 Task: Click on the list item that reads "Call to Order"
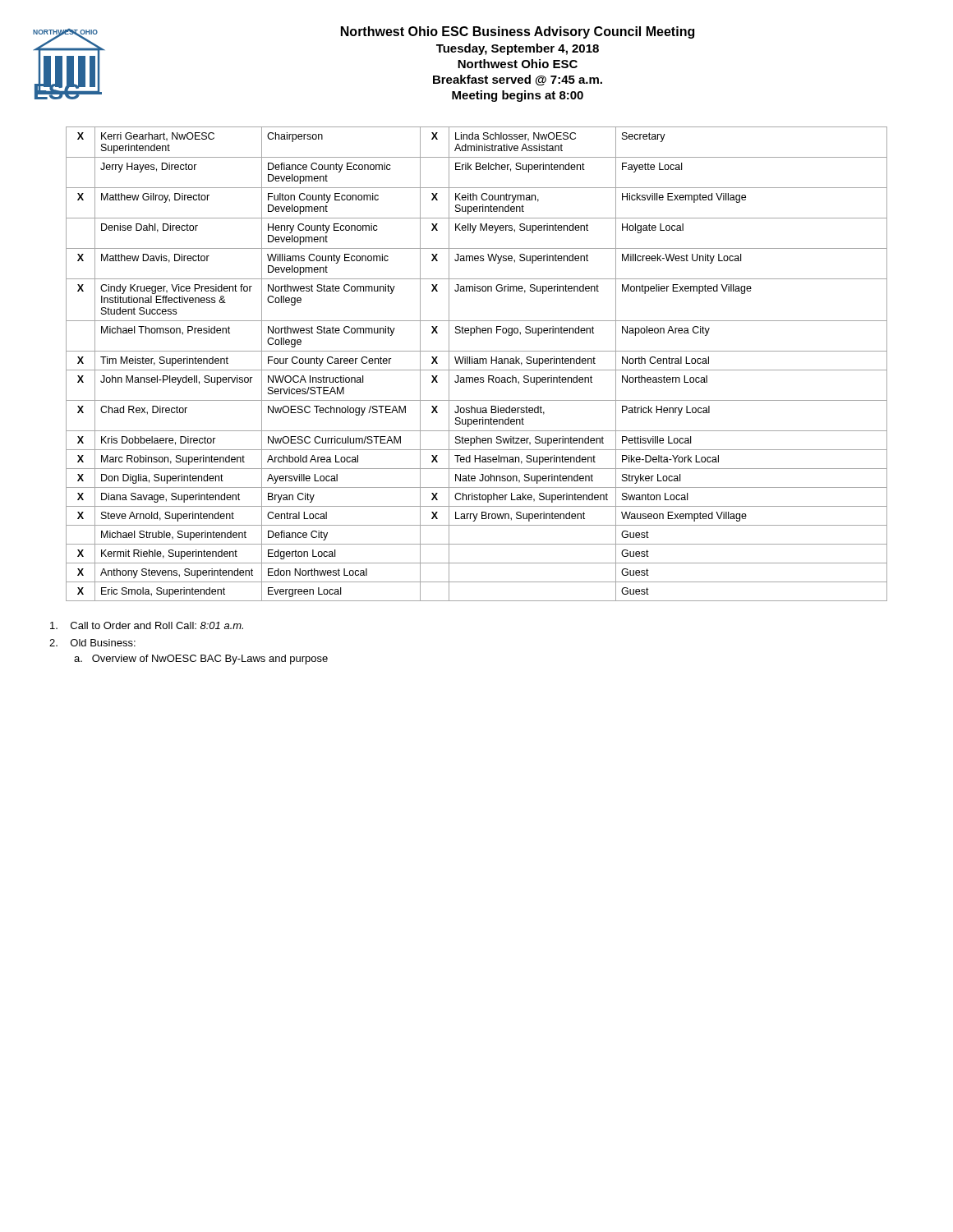point(147,625)
